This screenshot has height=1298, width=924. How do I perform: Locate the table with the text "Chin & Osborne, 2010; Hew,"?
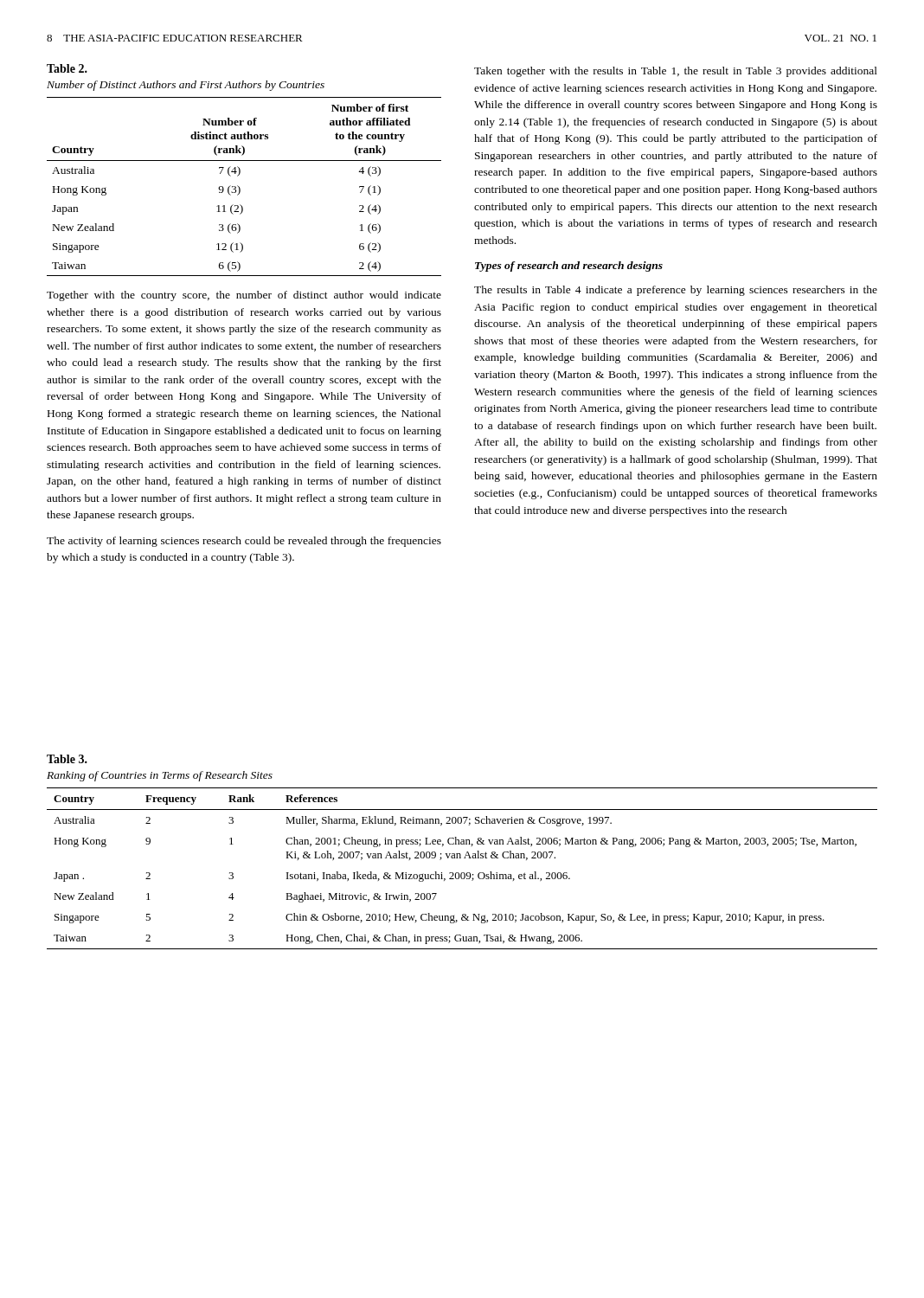click(462, 868)
